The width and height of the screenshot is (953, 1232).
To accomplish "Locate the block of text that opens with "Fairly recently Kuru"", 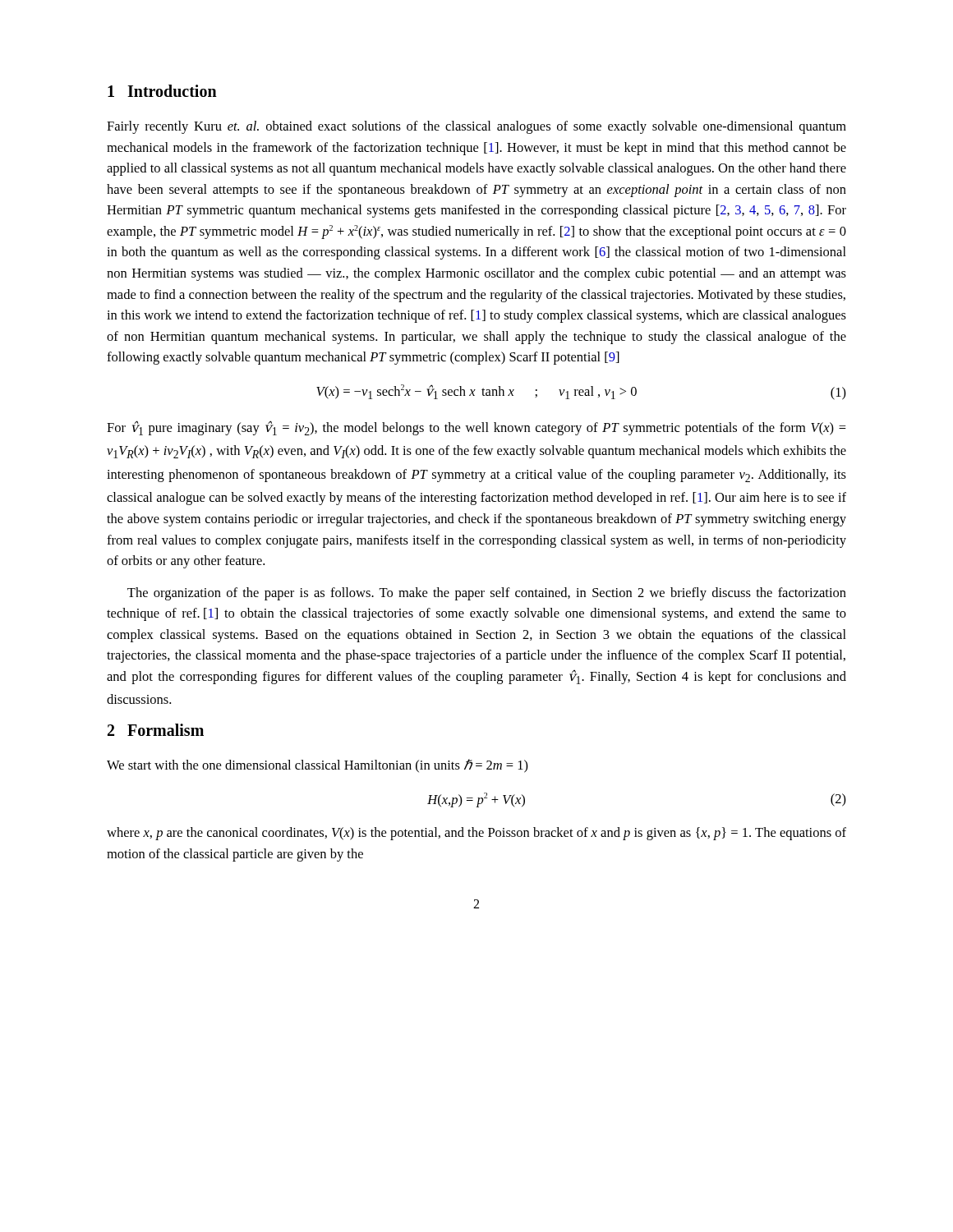I will pyautogui.click(x=476, y=242).
